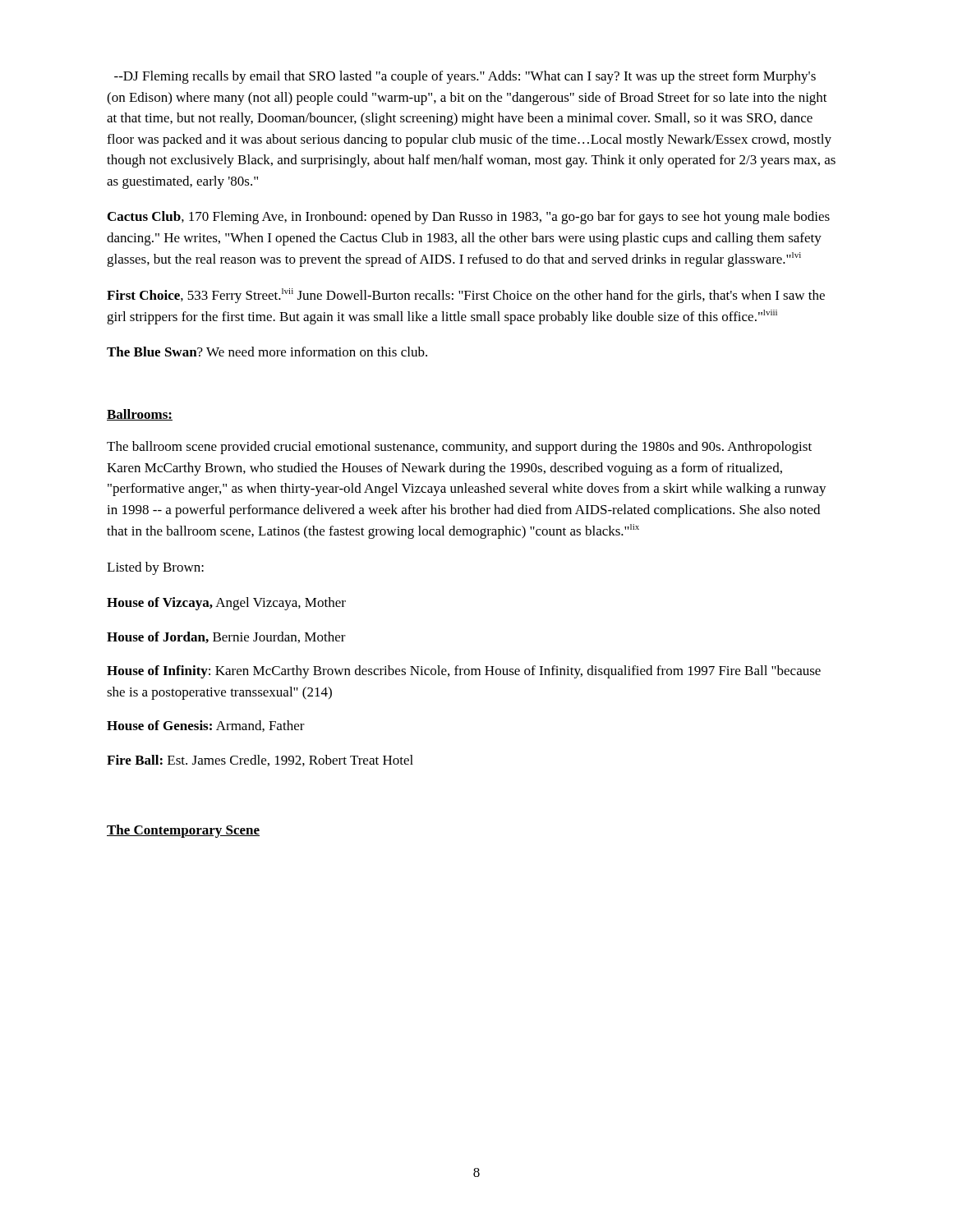The image size is (953, 1232).
Task: Point to the text starting "House of Jordan, Bernie Jourdan, Mother"
Action: pos(226,637)
